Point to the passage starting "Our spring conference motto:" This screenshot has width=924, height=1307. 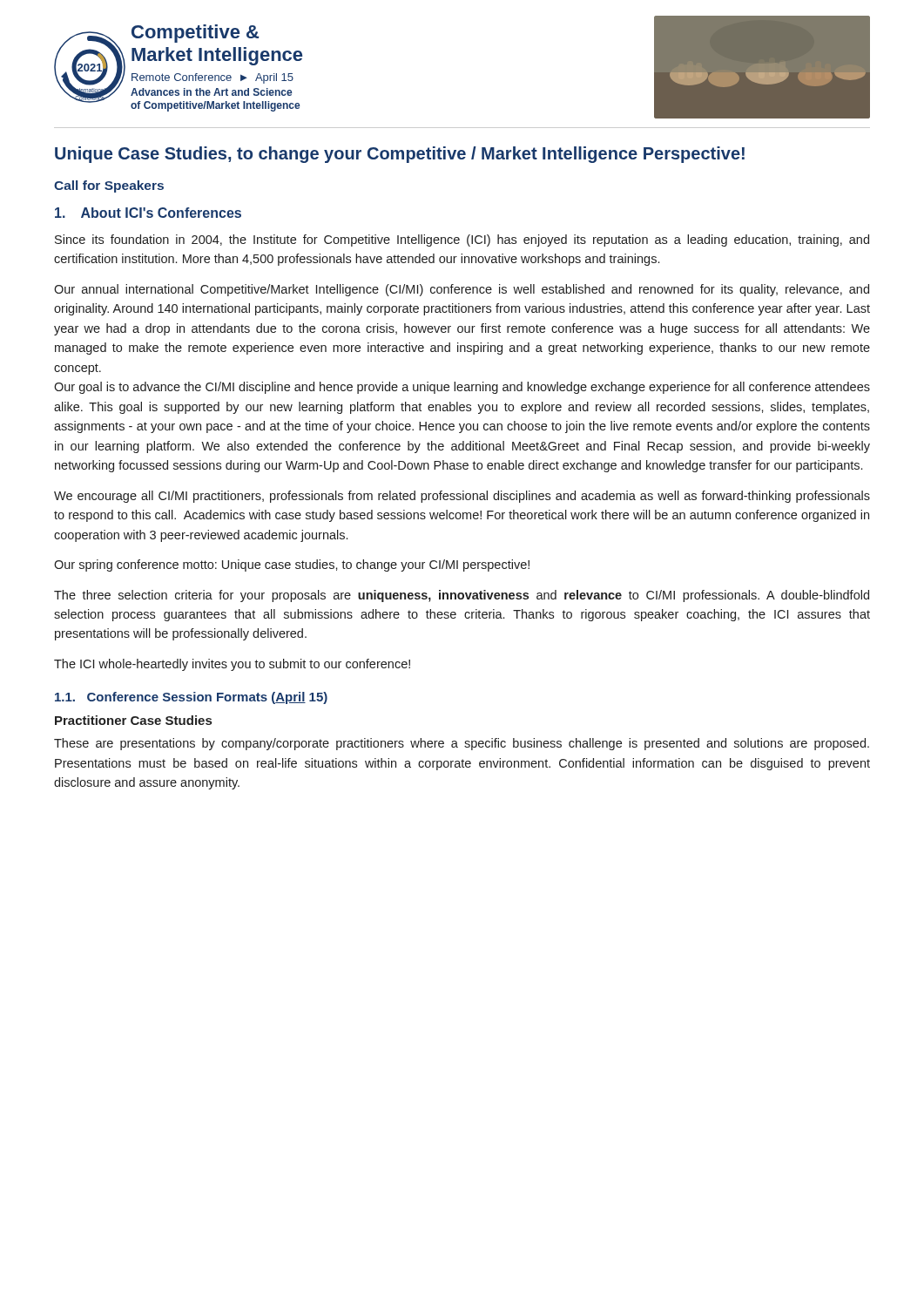pyautogui.click(x=292, y=565)
